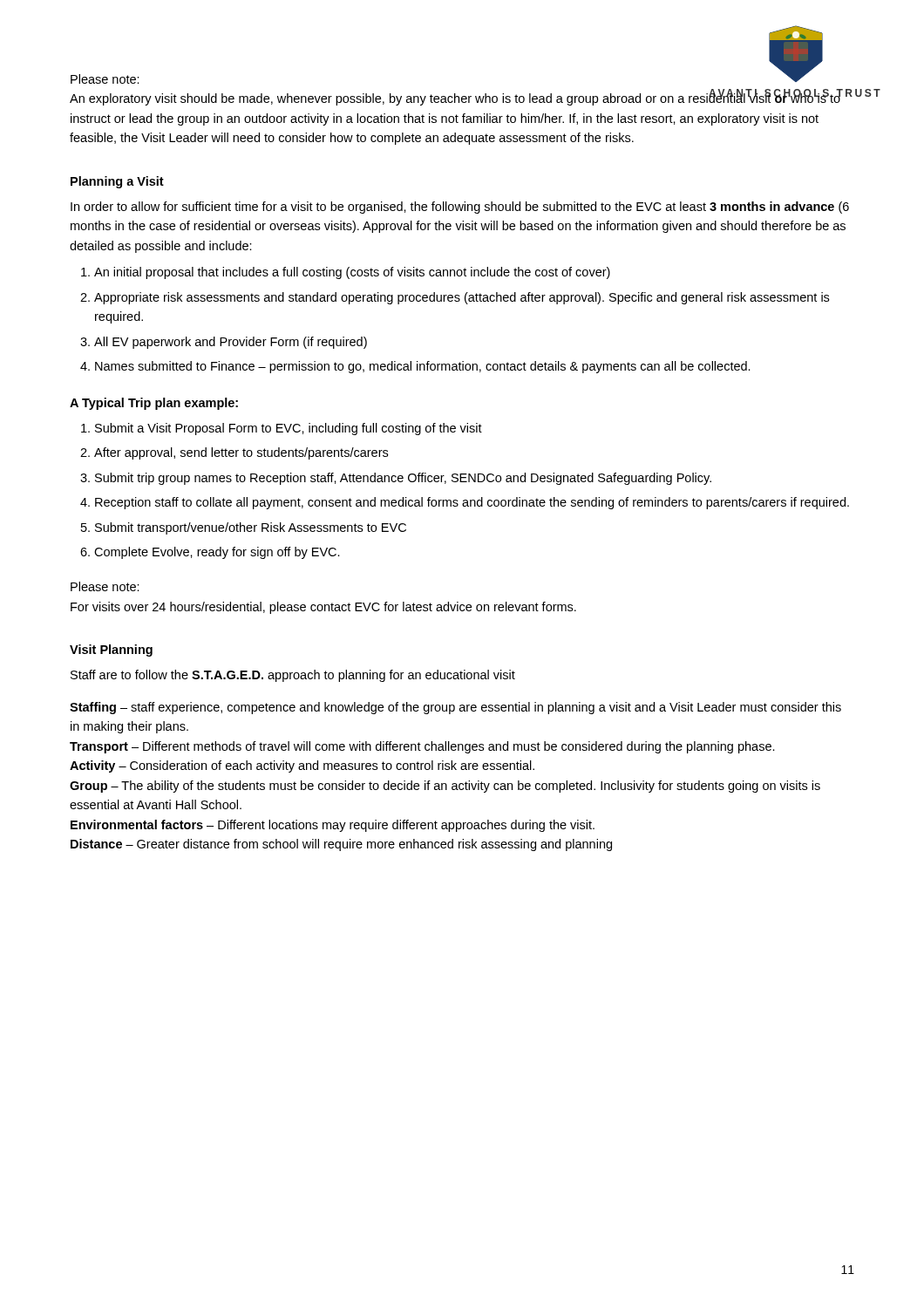Find "Complete Evolve, ready for sign off by EVC." on this page
This screenshot has width=924, height=1308.
(x=217, y=552)
